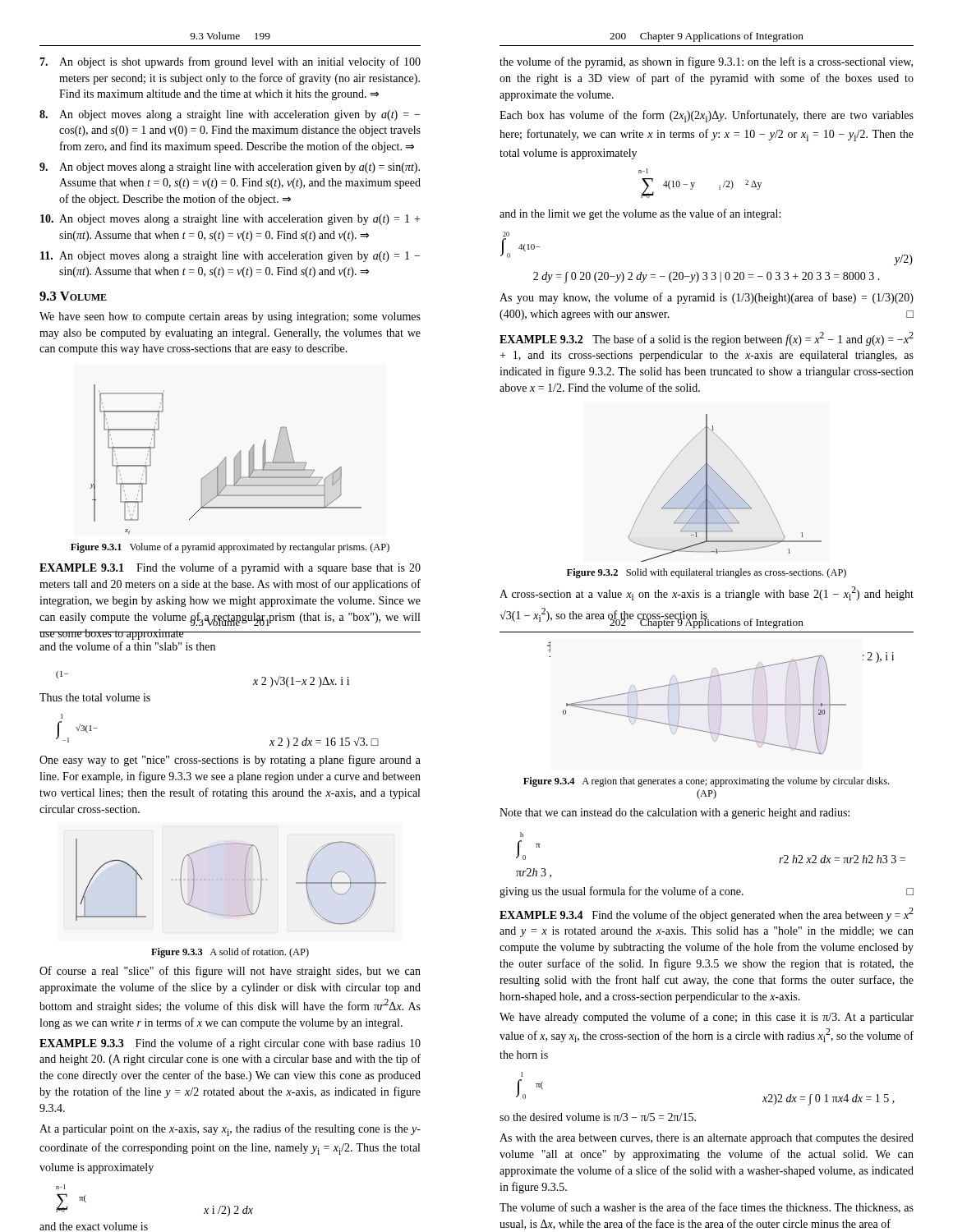The image size is (953, 1232).
Task: Point to the block beginning "11. An object moves along a straight line"
Action: (x=230, y=264)
